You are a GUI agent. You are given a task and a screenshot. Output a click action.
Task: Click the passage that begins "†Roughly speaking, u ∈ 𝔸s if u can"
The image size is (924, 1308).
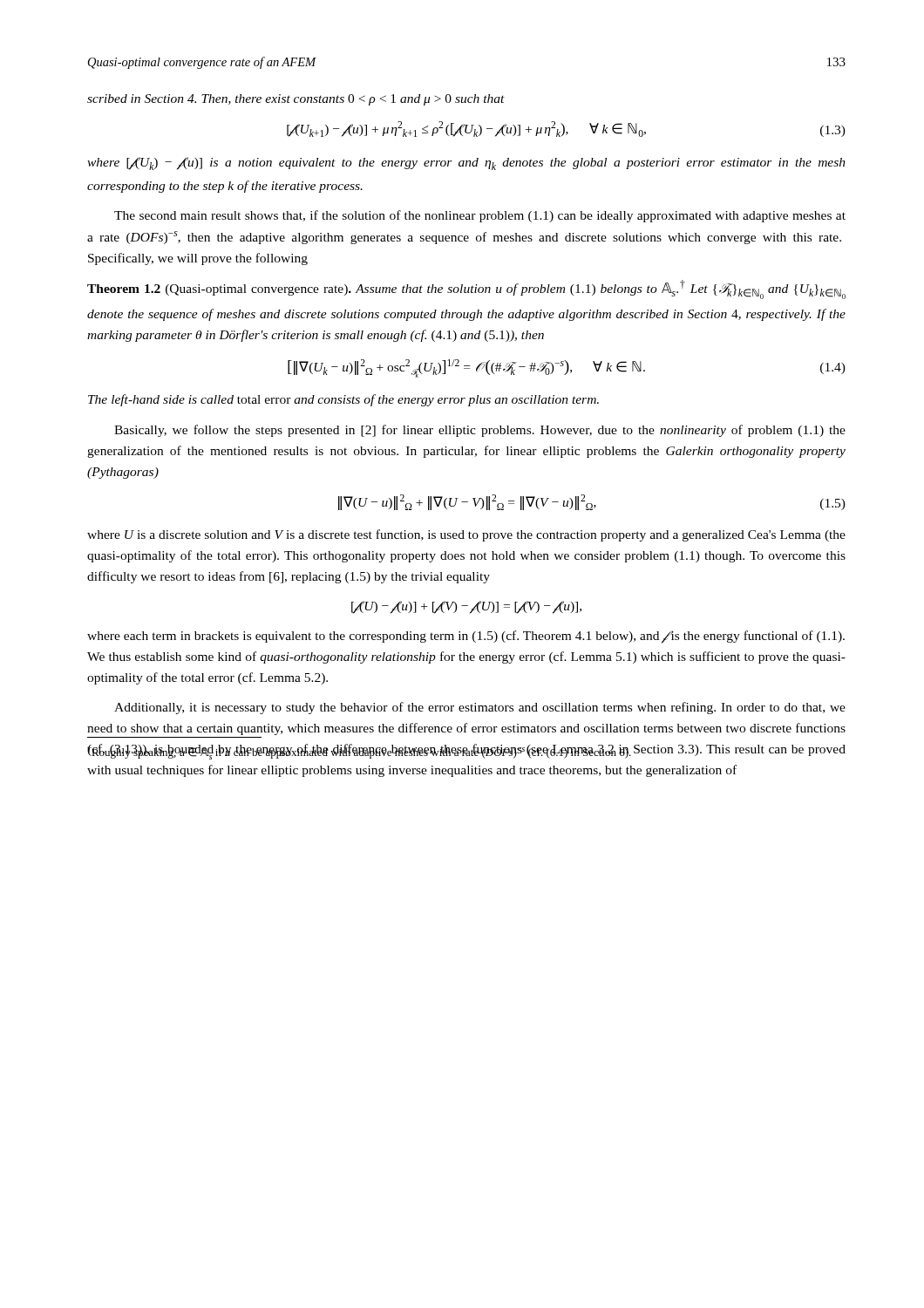tap(359, 752)
